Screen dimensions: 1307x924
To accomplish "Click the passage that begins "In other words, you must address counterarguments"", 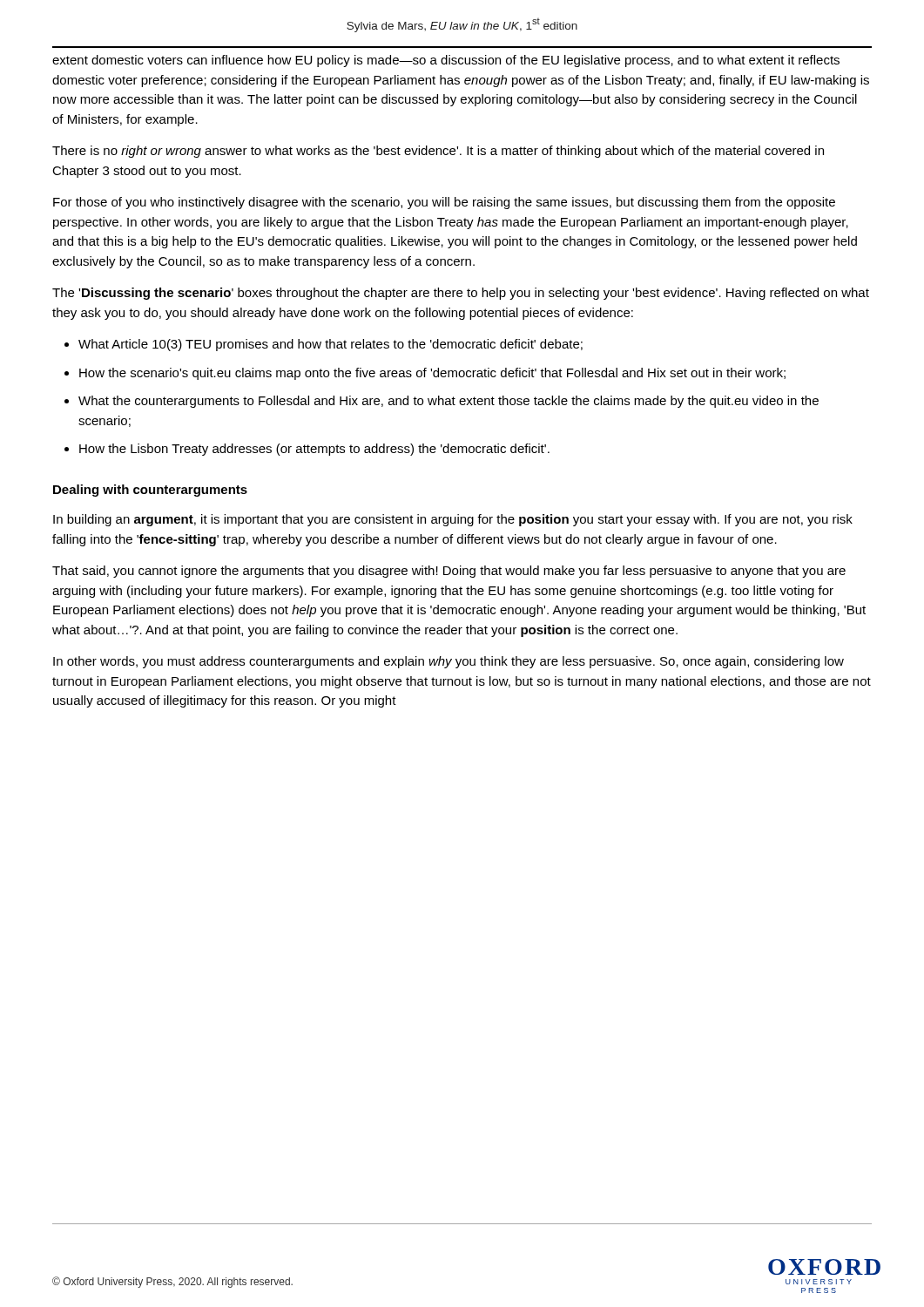I will (x=462, y=681).
